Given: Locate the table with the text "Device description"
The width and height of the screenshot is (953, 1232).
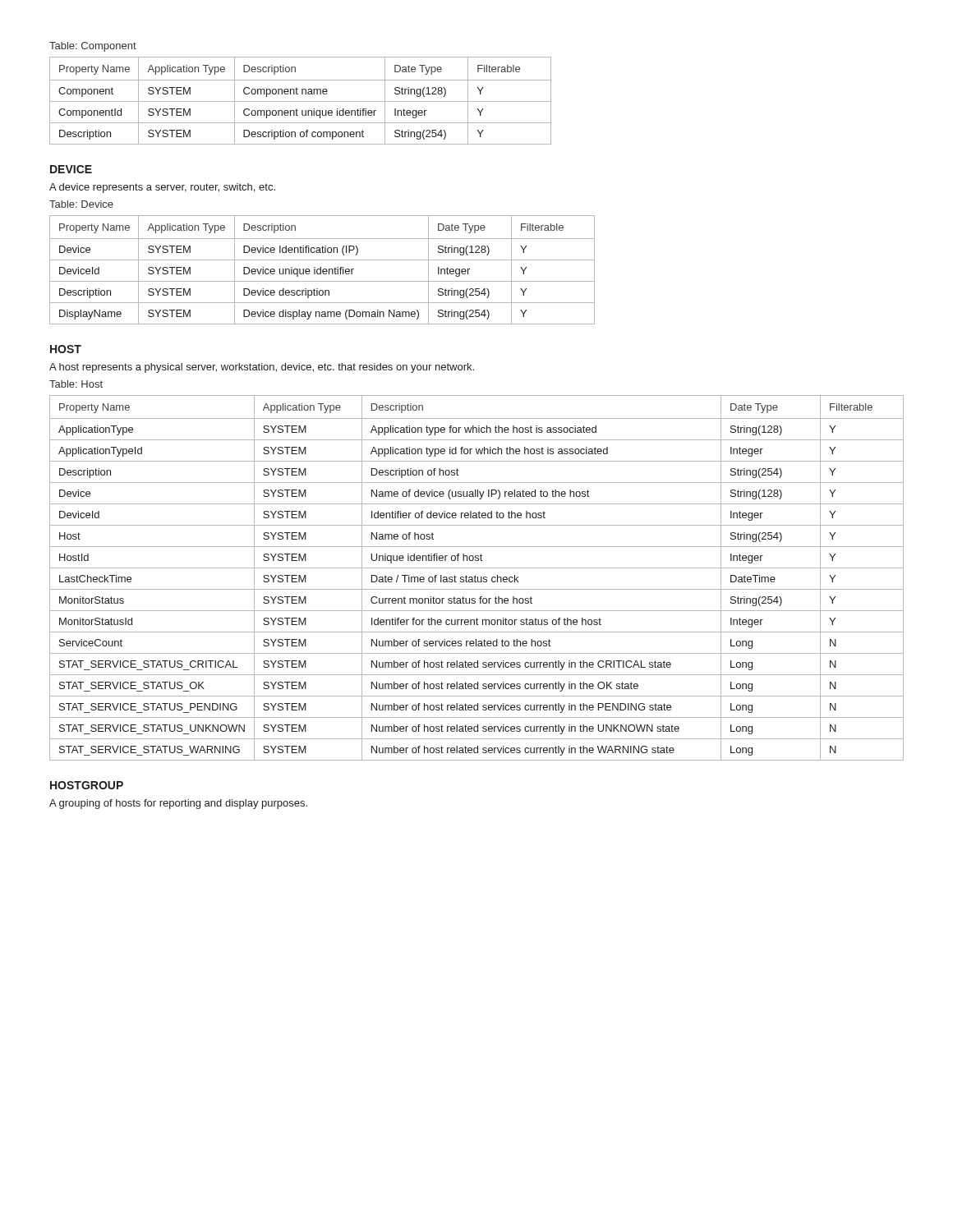Looking at the screenshot, I should [x=476, y=270].
